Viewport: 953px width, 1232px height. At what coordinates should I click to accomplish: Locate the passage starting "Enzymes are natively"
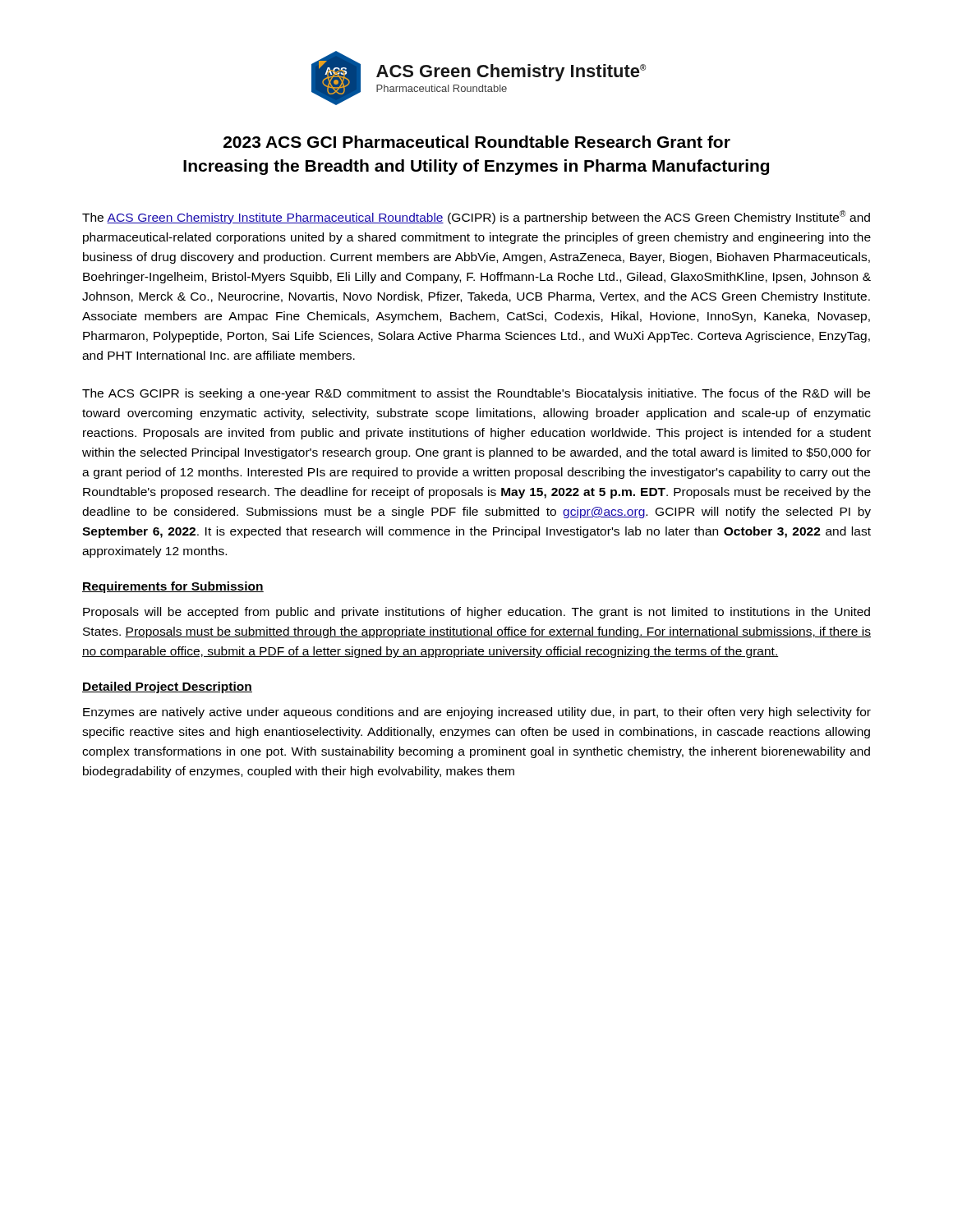476,741
